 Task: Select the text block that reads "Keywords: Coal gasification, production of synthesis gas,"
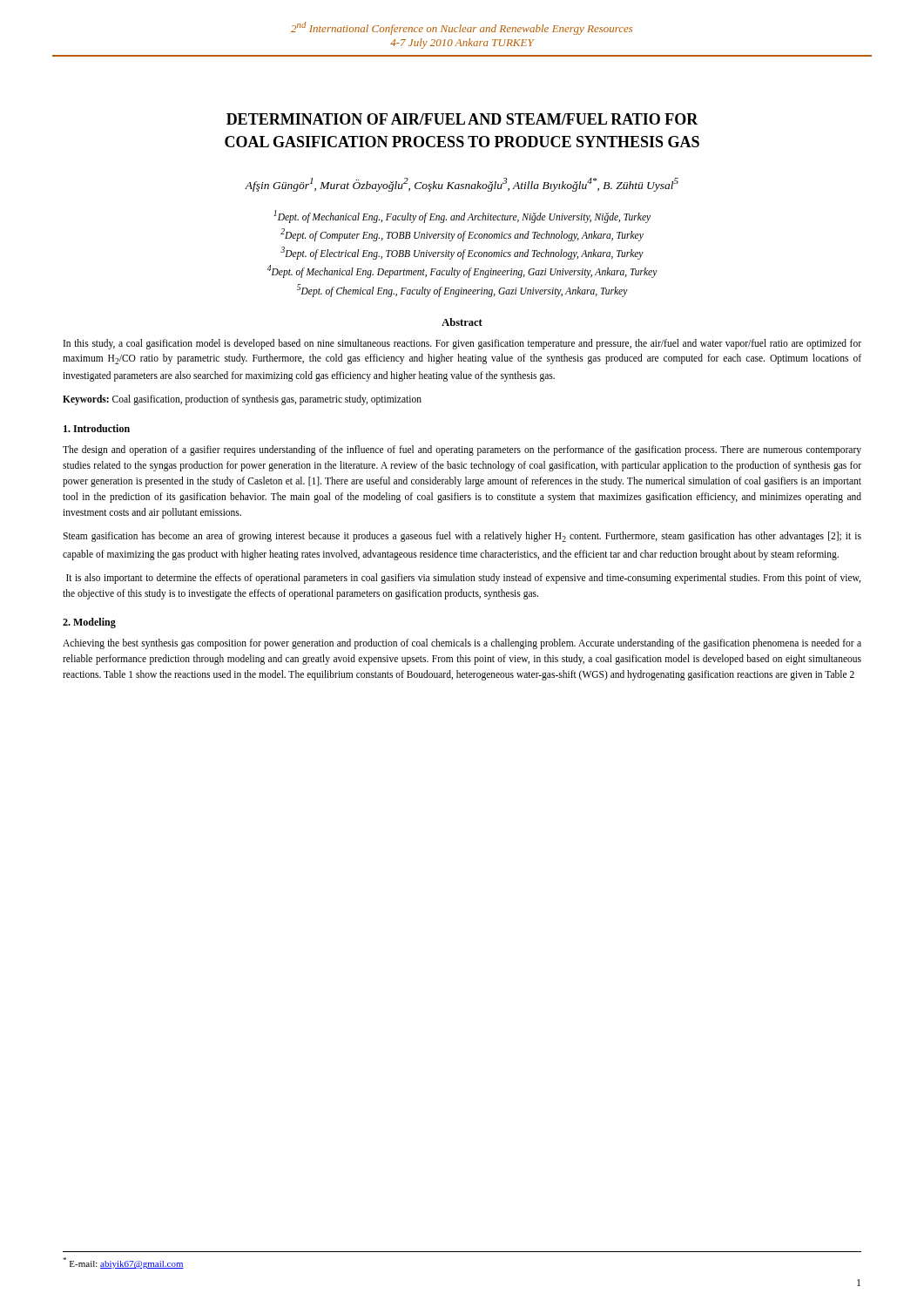click(242, 399)
